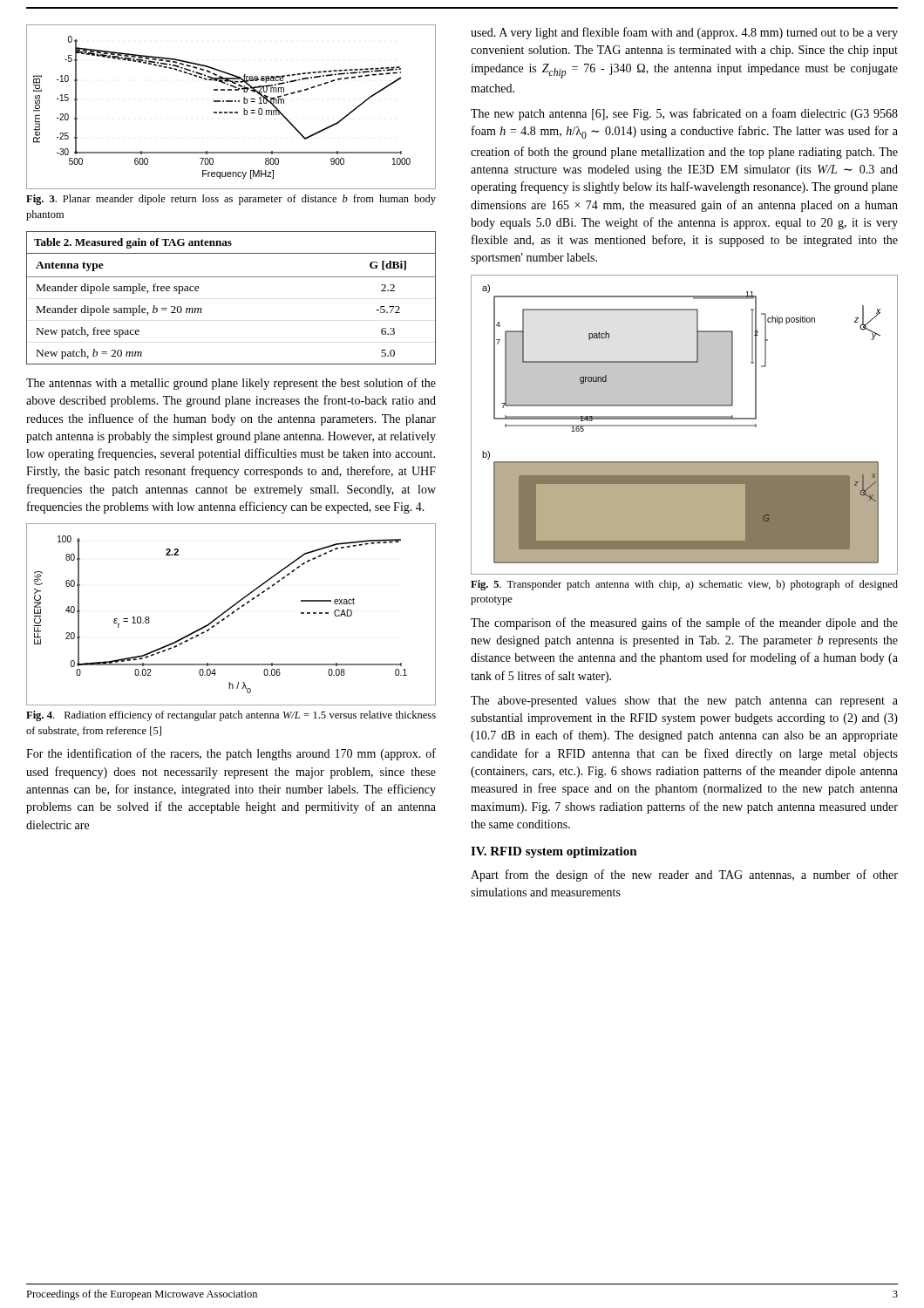
Task: Select the section header with the text "IV. RFID system optimization"
Action: click(554, 852)
